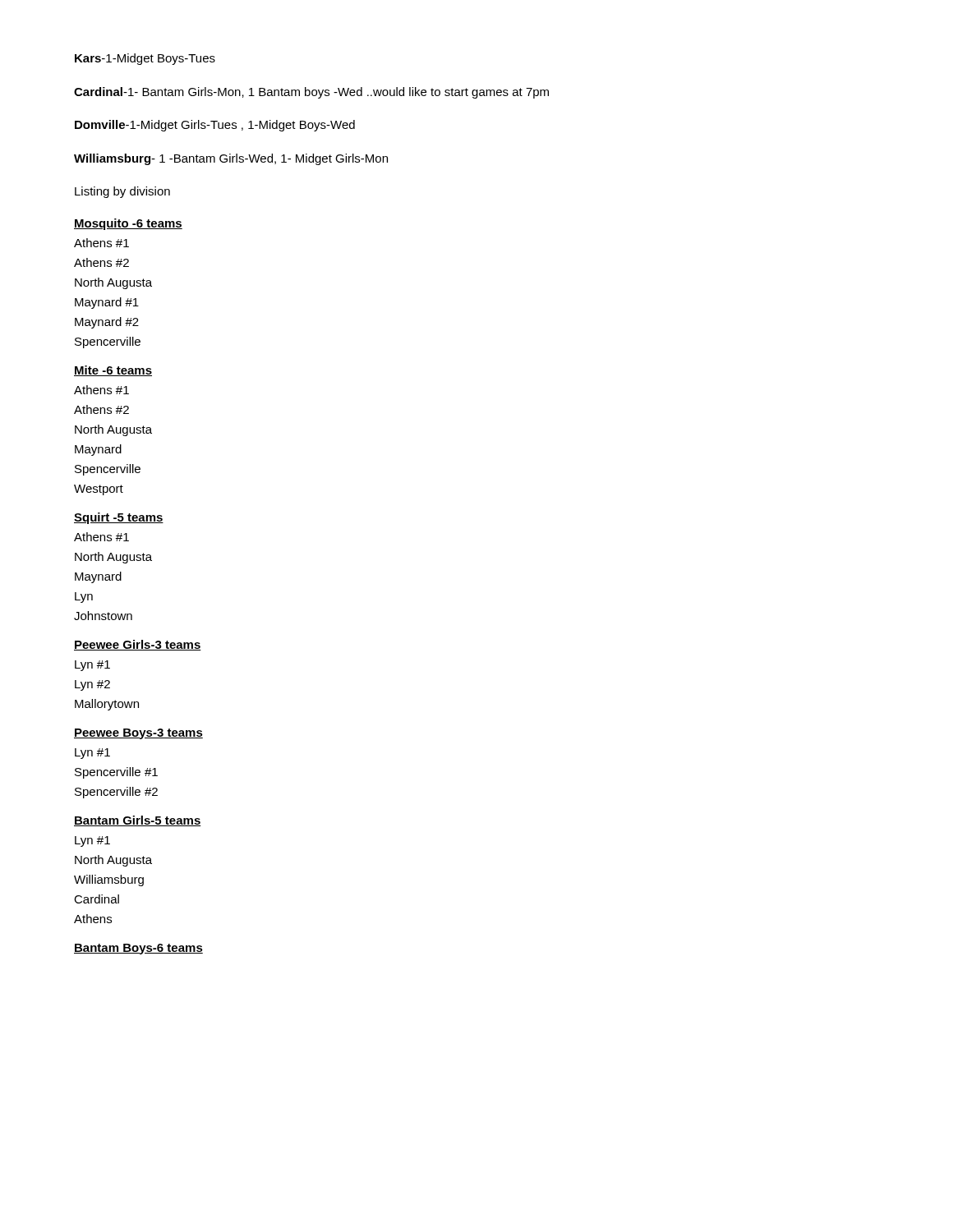953x1232 pixels.
Task: Navigate to the block starting "Peewee Boys-3 teams"
Action: pyautogui.click(x=138, y=732)
